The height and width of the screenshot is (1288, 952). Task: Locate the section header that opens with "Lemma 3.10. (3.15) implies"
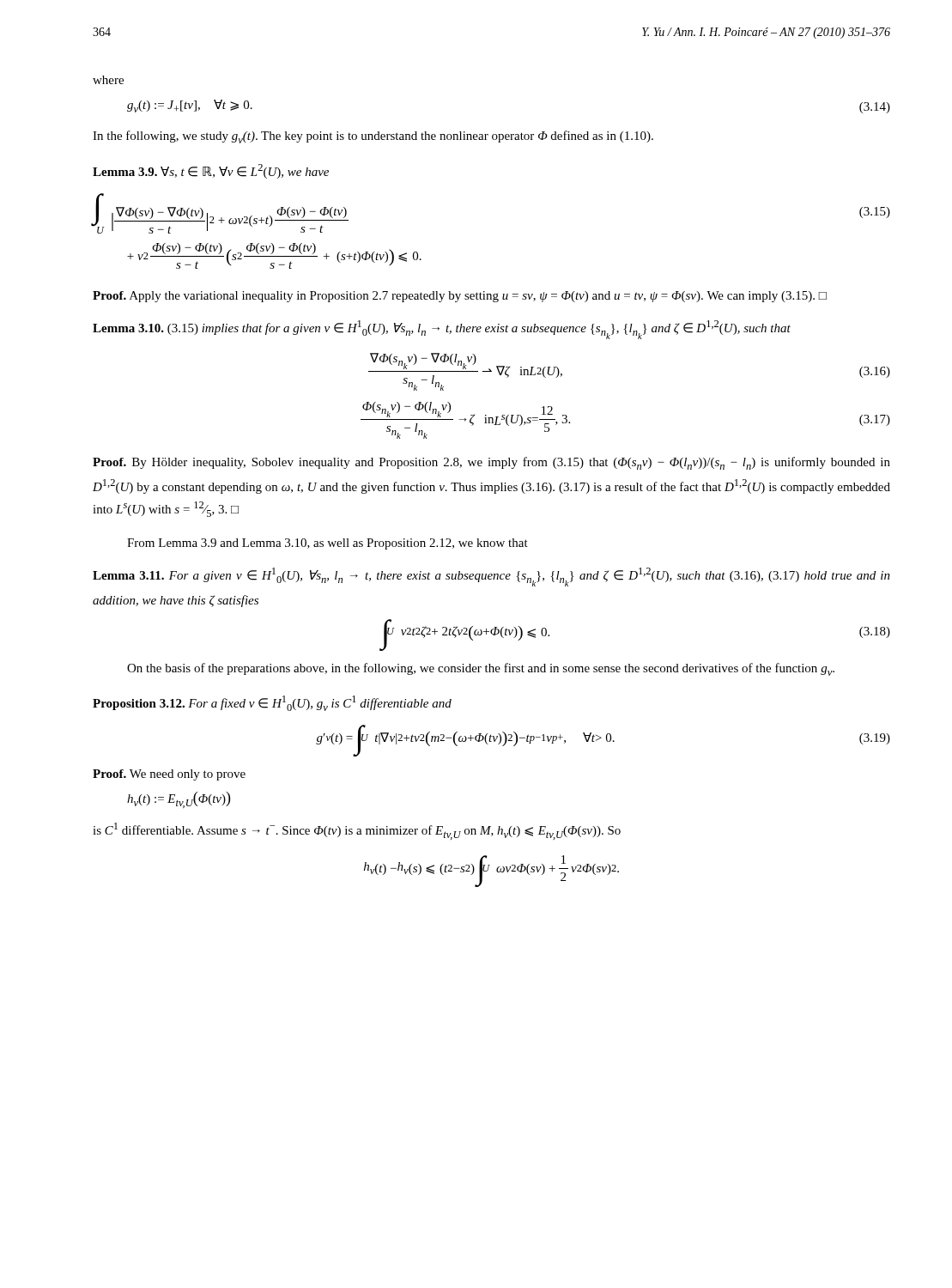(x=442, y=329)
